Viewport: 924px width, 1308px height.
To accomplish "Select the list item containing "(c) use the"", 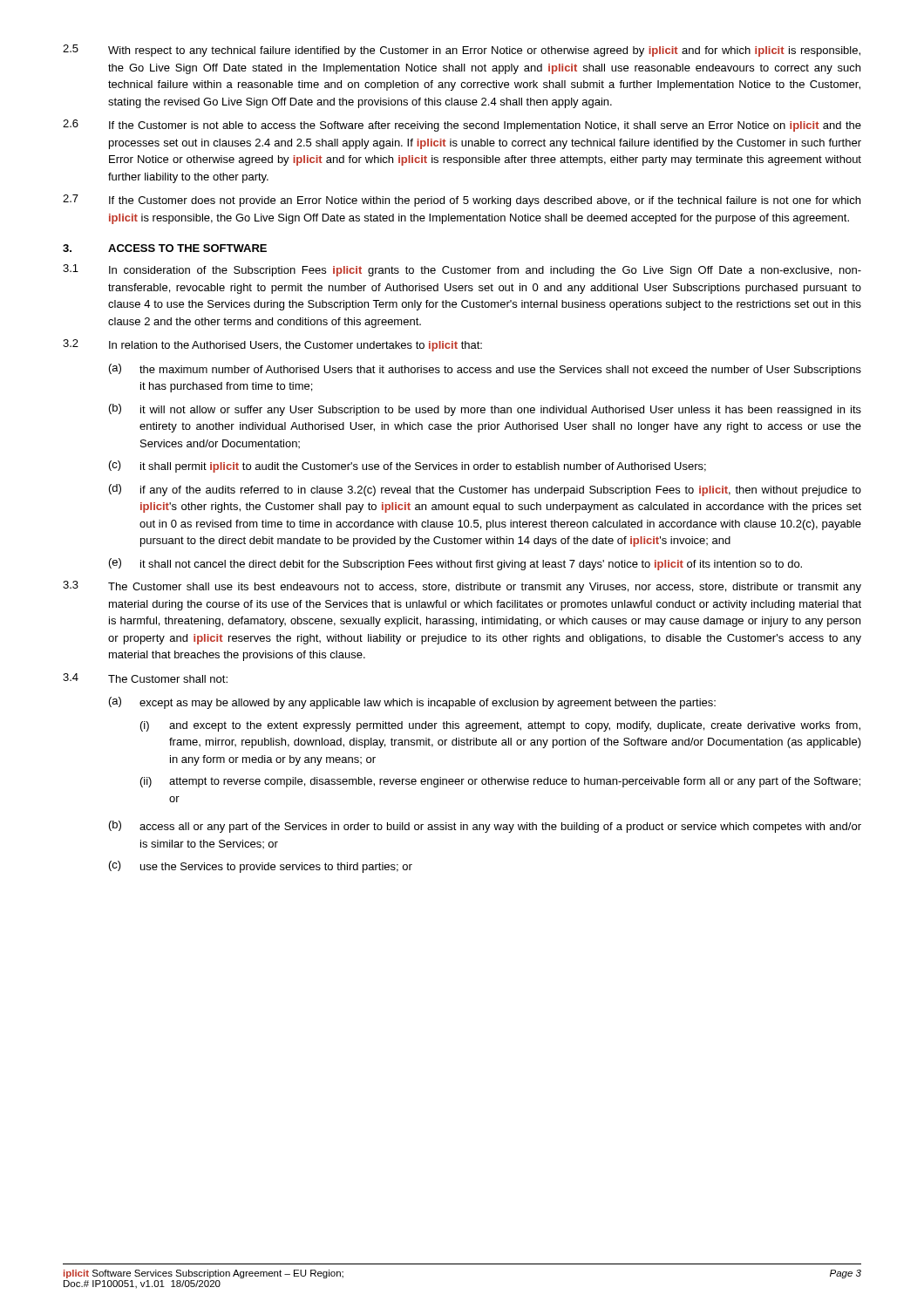I will tap(261, 867).
